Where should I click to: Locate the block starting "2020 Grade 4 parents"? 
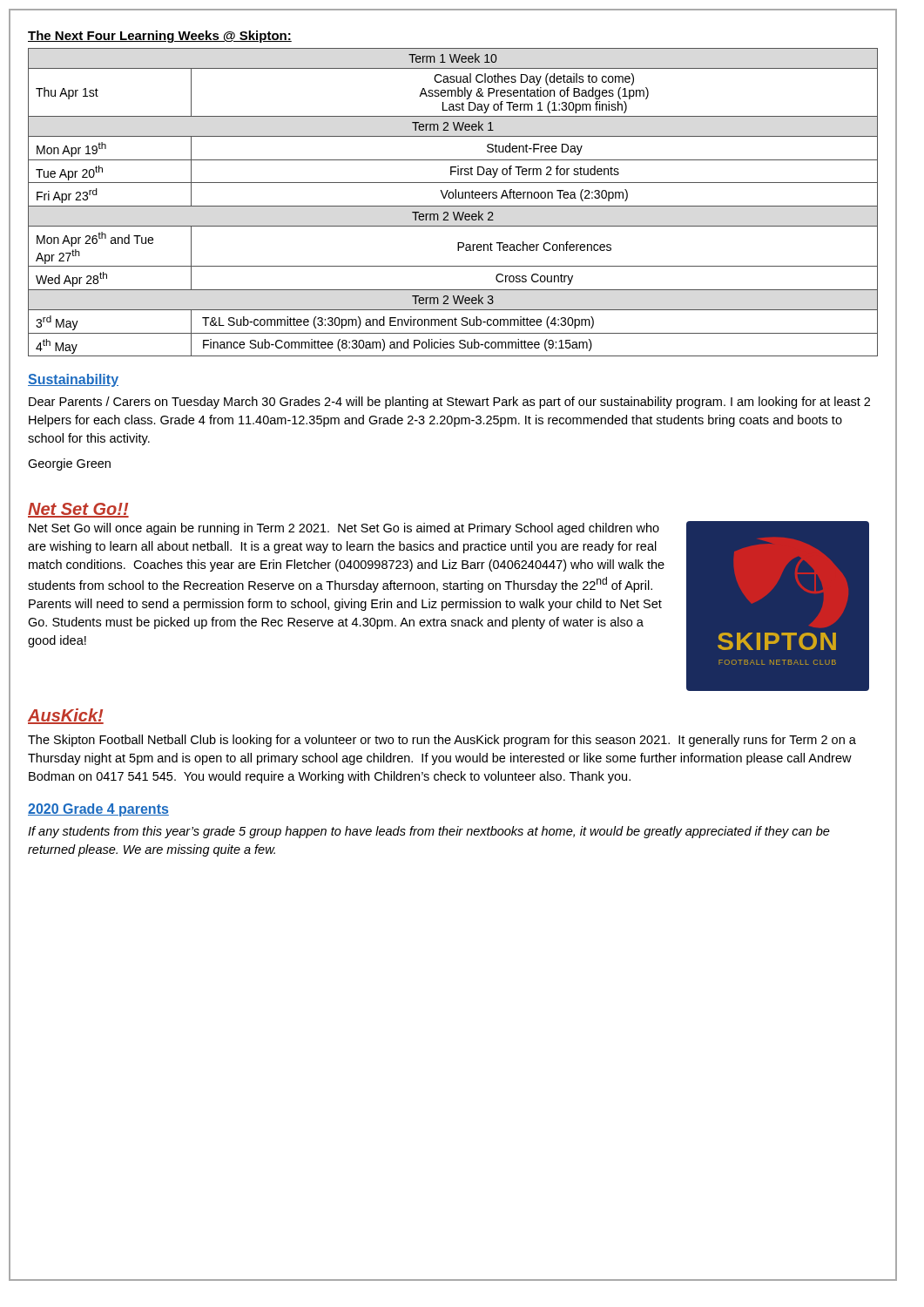click(98, 809)
